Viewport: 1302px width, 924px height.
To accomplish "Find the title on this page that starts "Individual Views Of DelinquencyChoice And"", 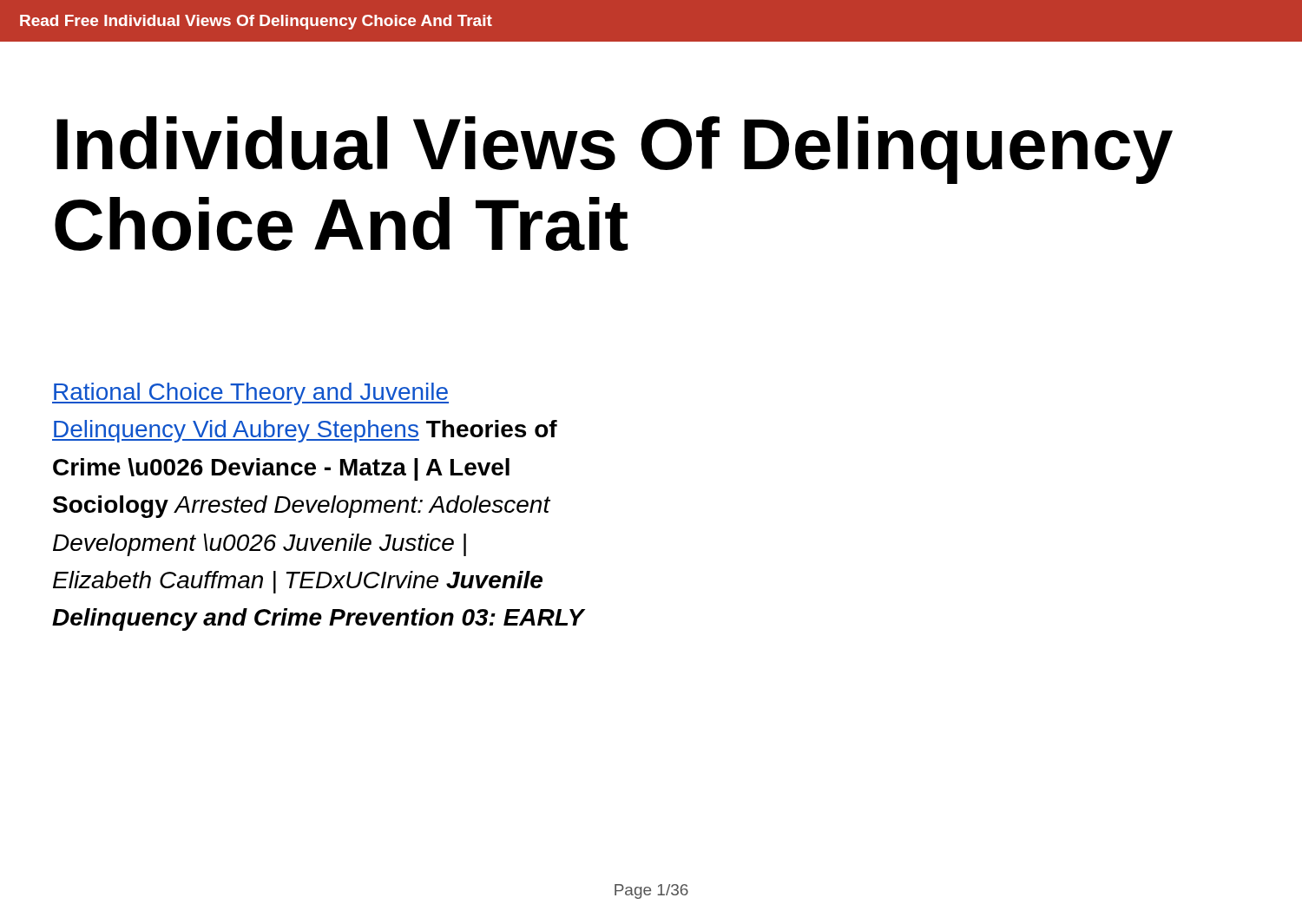I will [651, 185].
